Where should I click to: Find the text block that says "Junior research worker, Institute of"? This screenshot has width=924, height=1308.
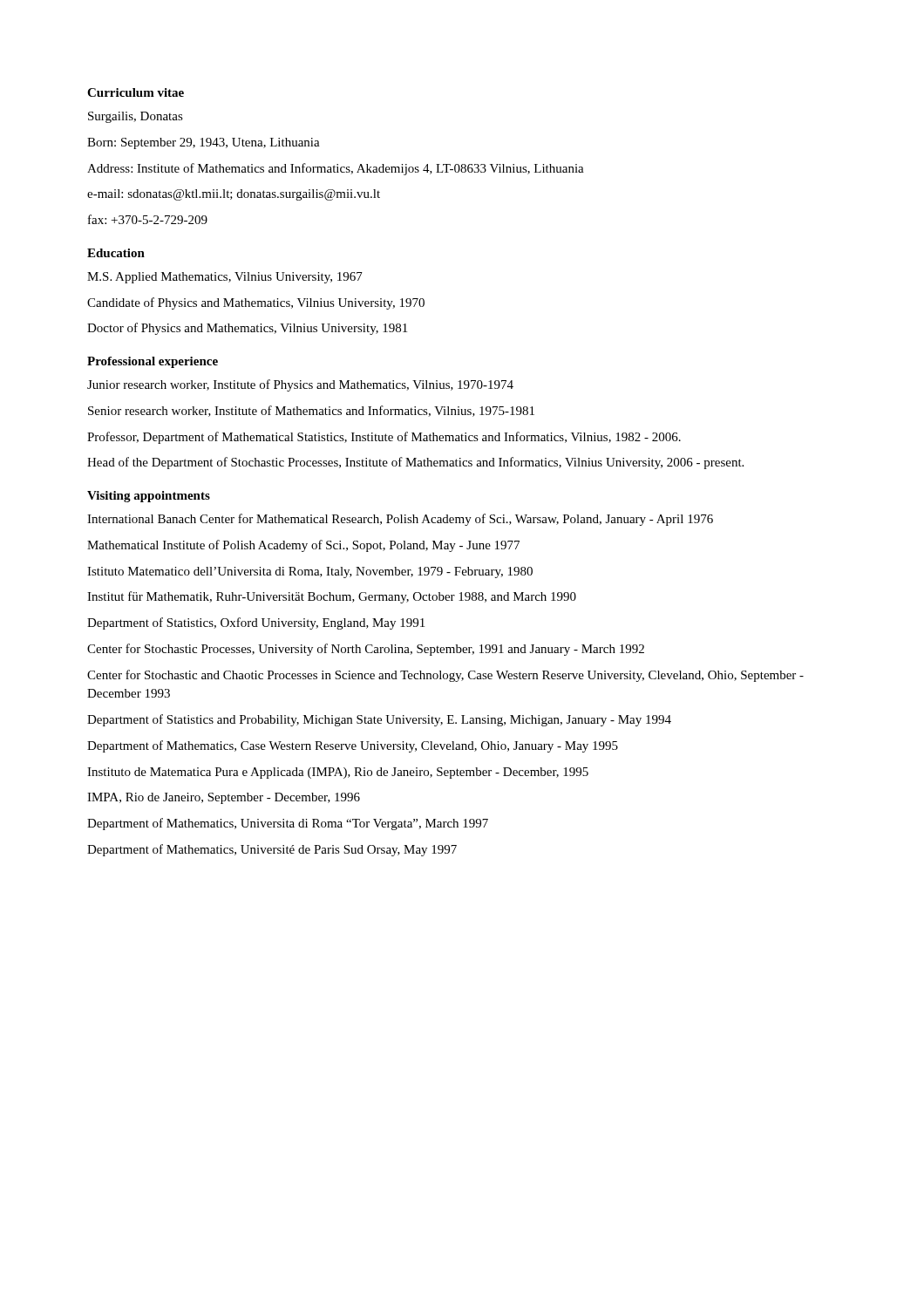[x=300, y=385]
